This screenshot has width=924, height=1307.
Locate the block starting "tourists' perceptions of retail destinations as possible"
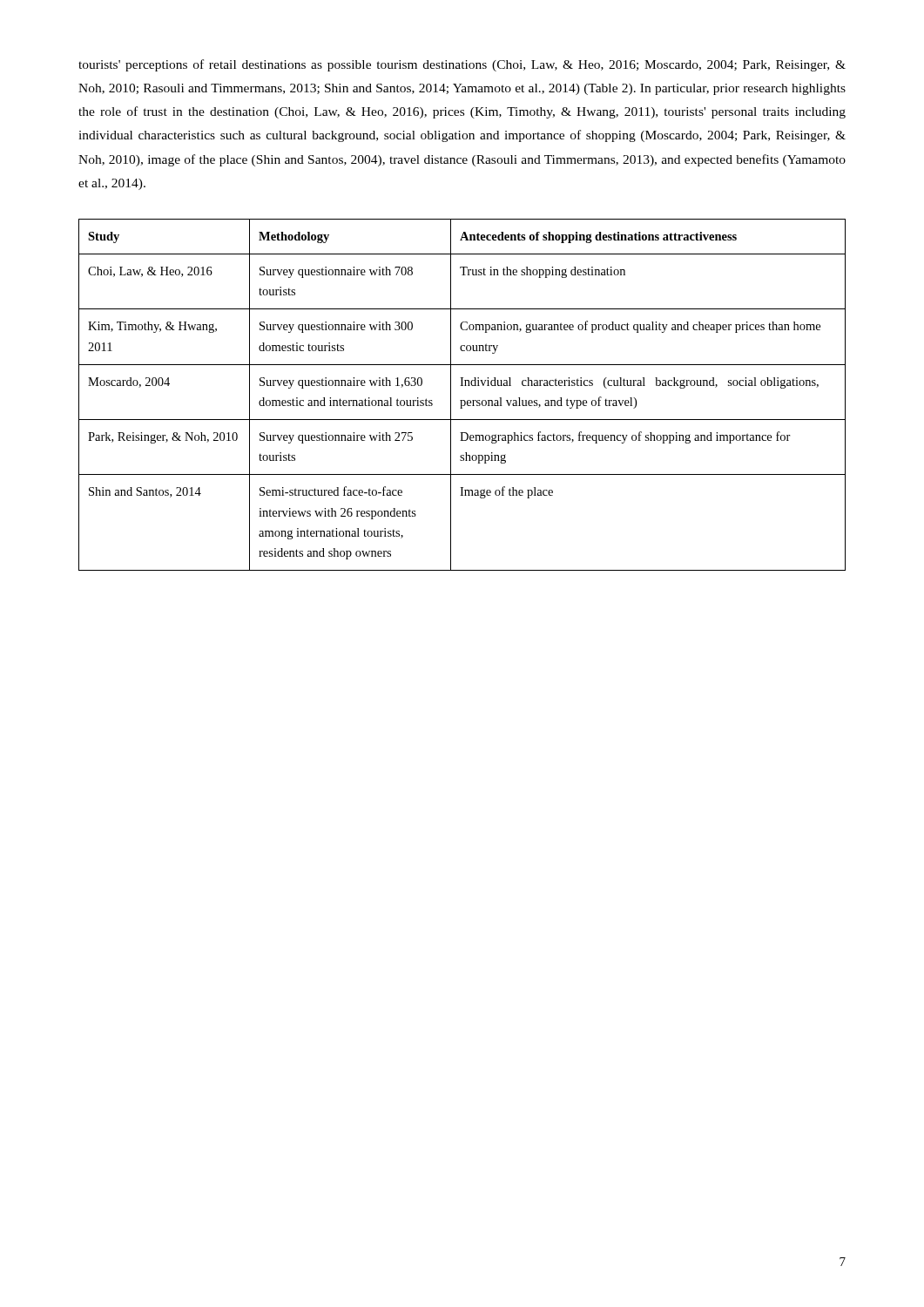(x=462, y=123)
